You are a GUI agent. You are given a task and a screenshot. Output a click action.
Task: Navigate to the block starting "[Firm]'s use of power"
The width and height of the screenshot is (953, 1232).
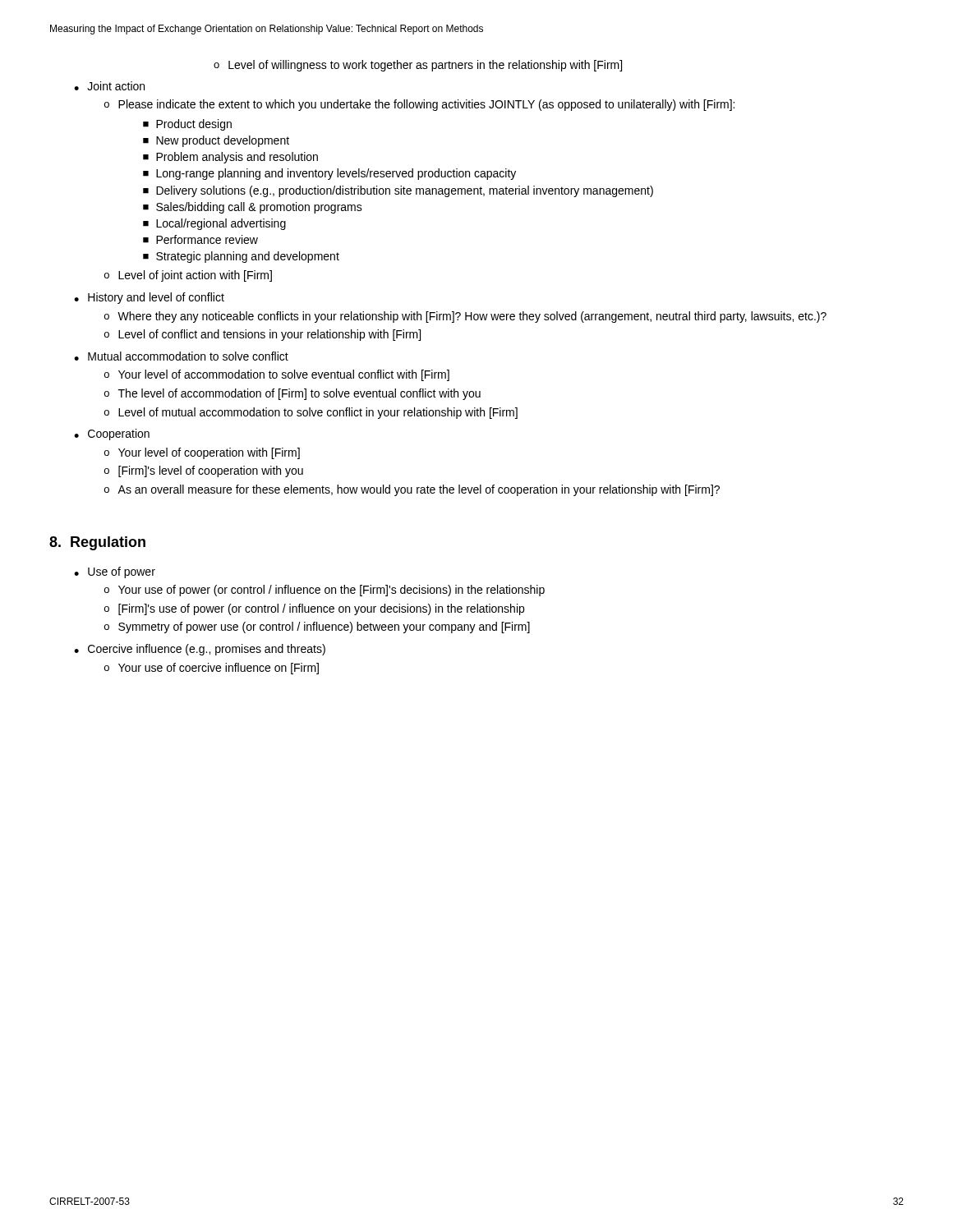(321, 608)
